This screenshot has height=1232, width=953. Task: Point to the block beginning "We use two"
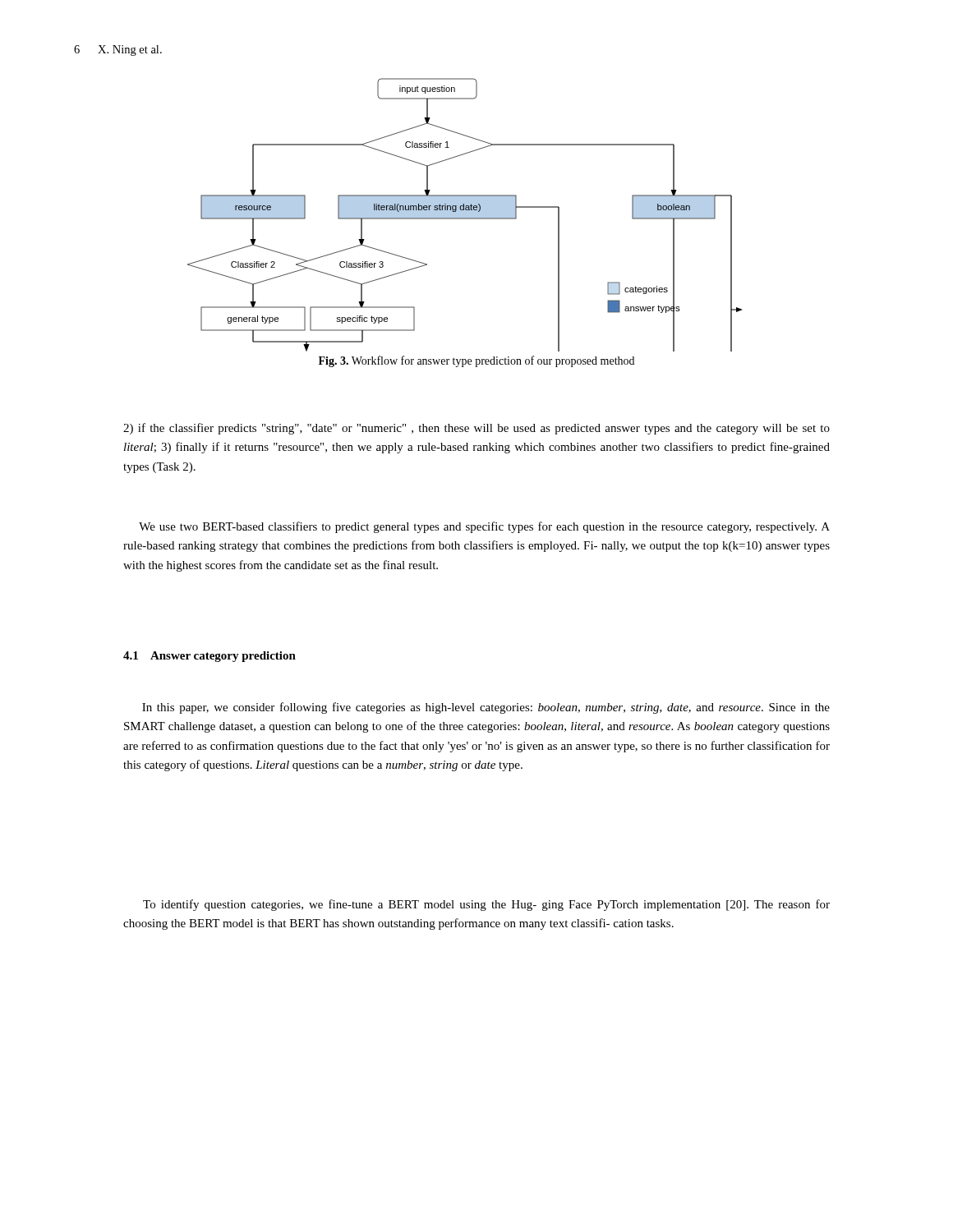(x=476, y=546)
